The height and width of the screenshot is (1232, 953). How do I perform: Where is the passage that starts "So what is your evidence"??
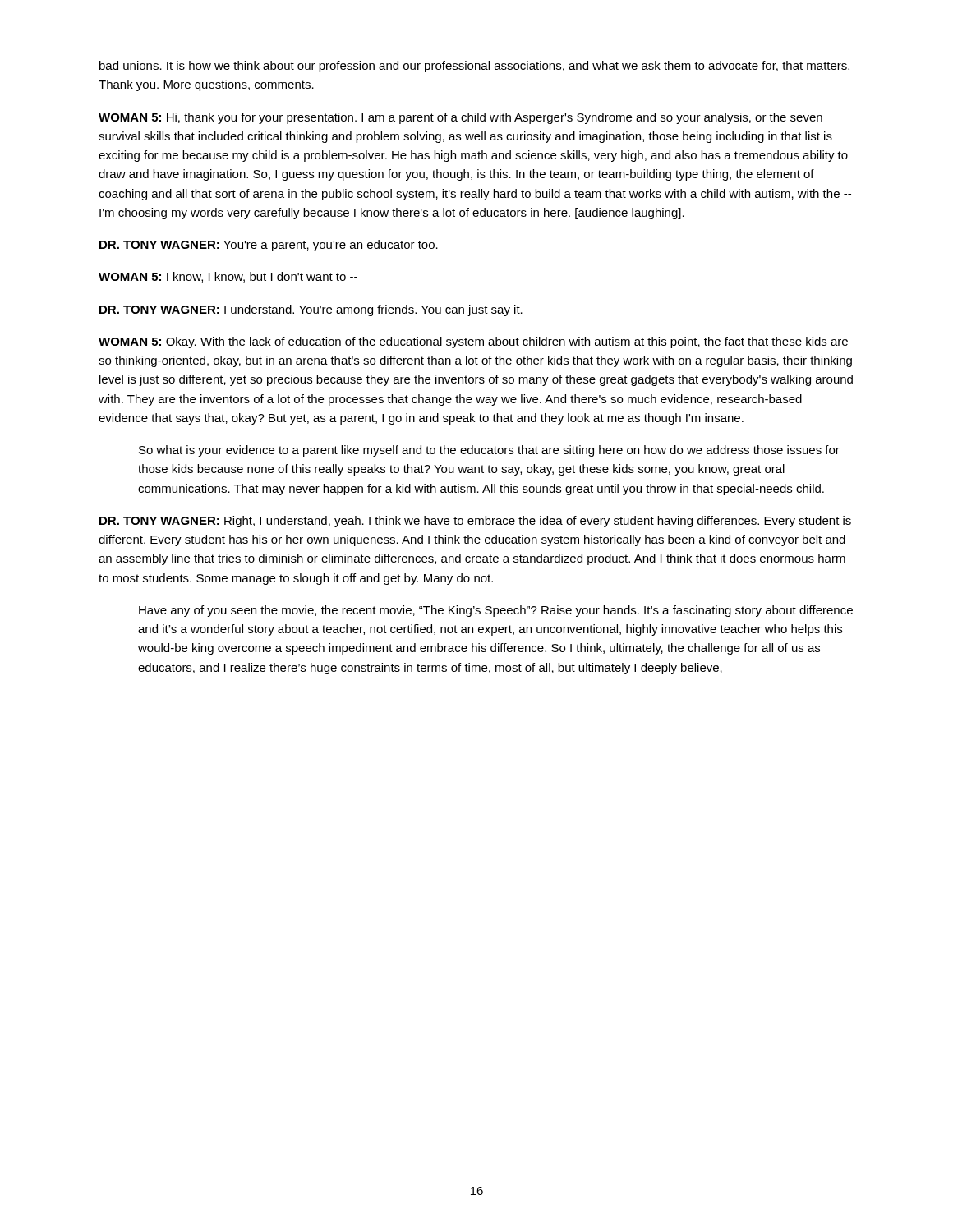[496, 469]
